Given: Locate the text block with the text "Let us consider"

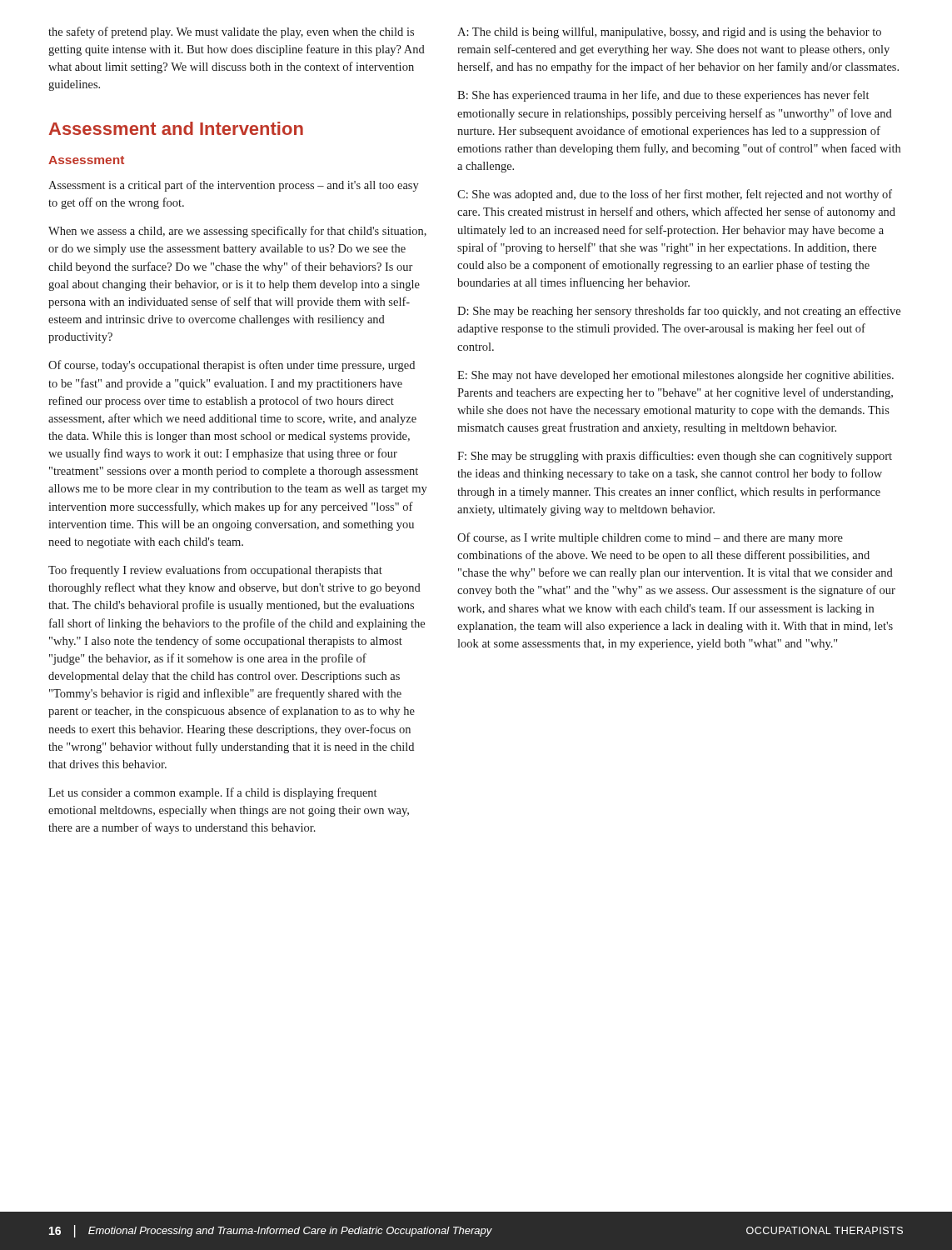Looking at the screenshot, I should (229, 810).
